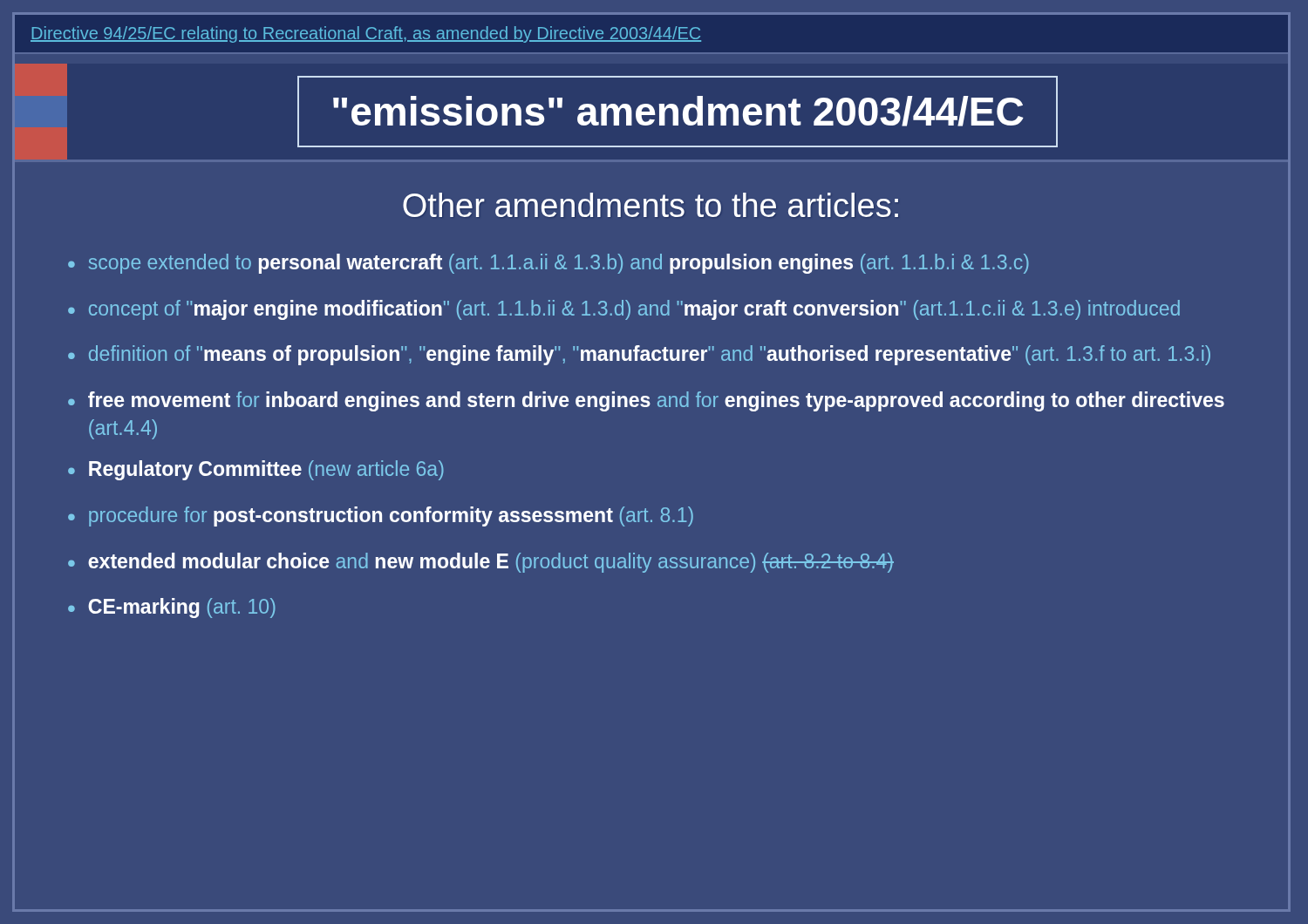Screen dimensions: 924x1308
Task: Point to the text block starting "• extended modular choice and new module E"
Action: click(480, 564)
